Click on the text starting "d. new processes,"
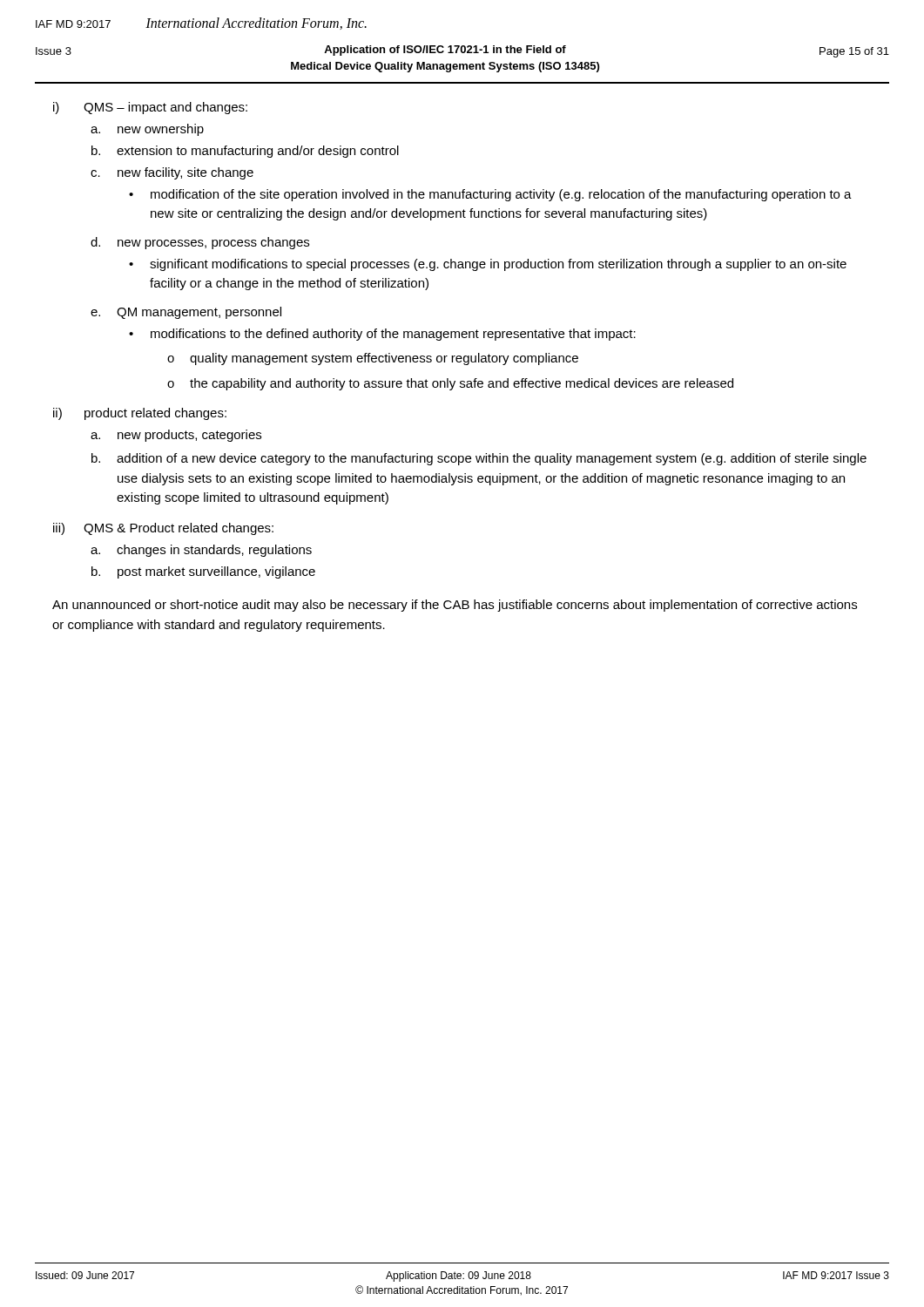This screenshot has width=924, height=1307. pyautogui.click(x=200, y=242)
